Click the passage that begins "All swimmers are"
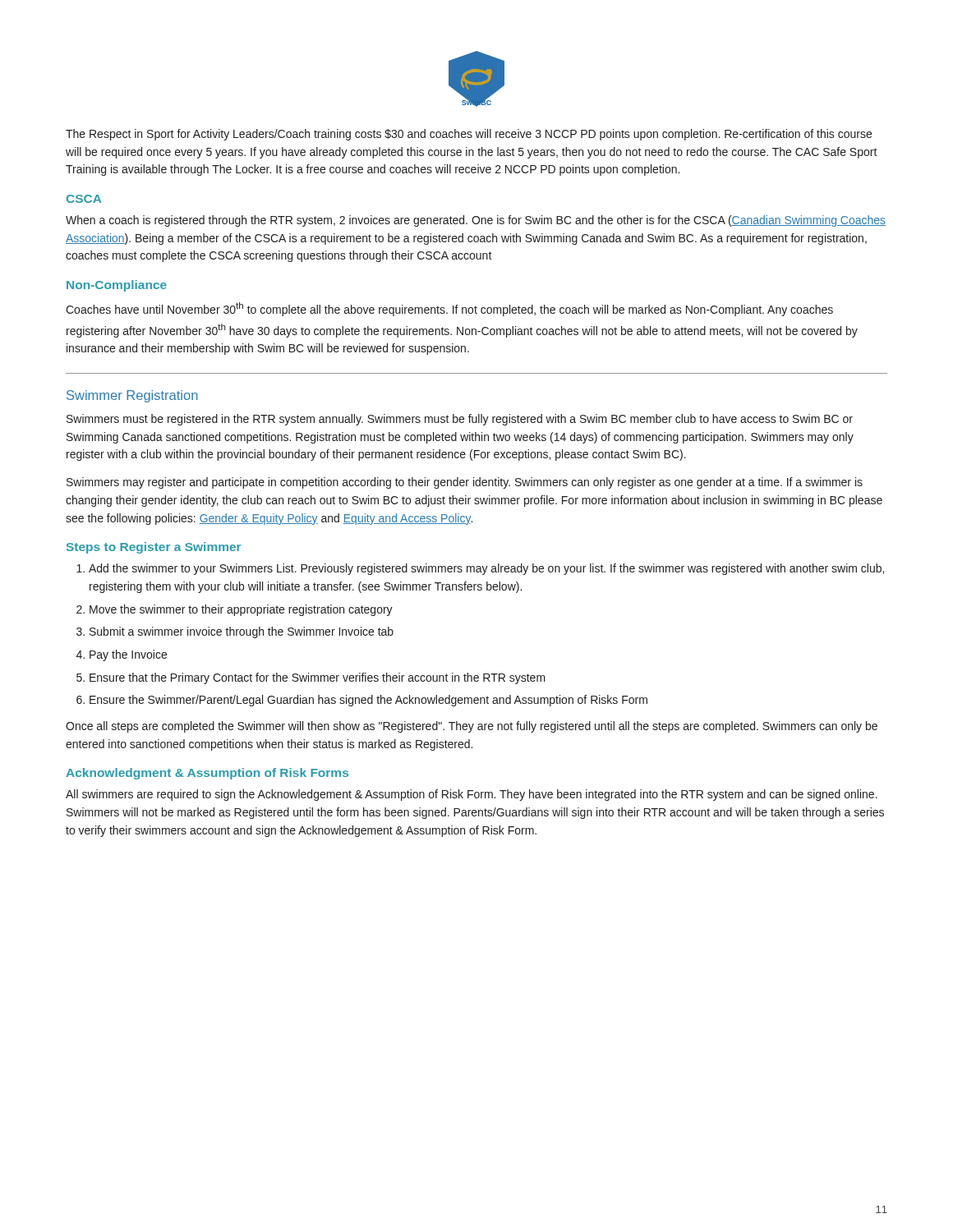Screen dimensions: 1232x953 476,813
